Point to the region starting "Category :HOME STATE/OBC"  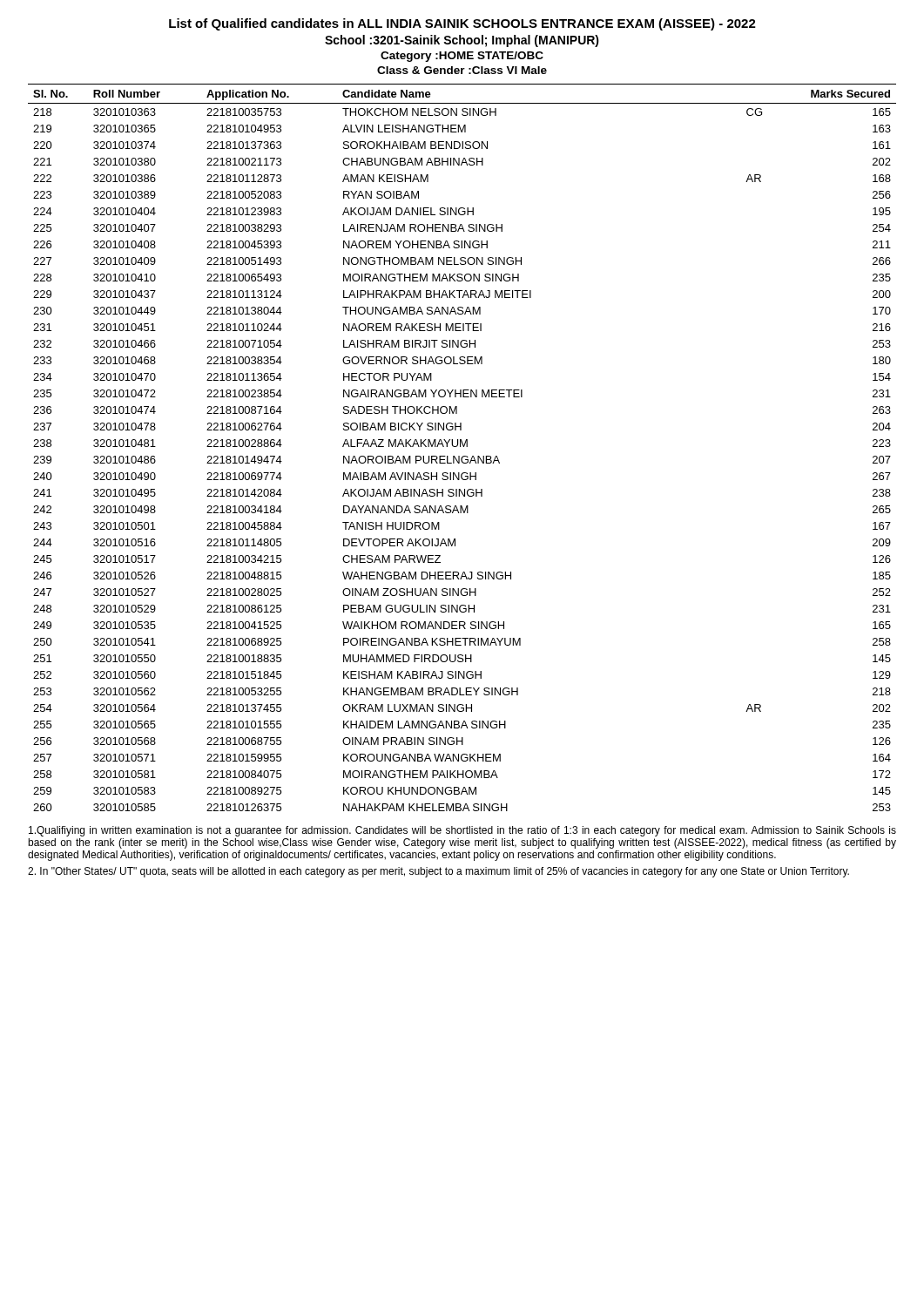(462, 55)
